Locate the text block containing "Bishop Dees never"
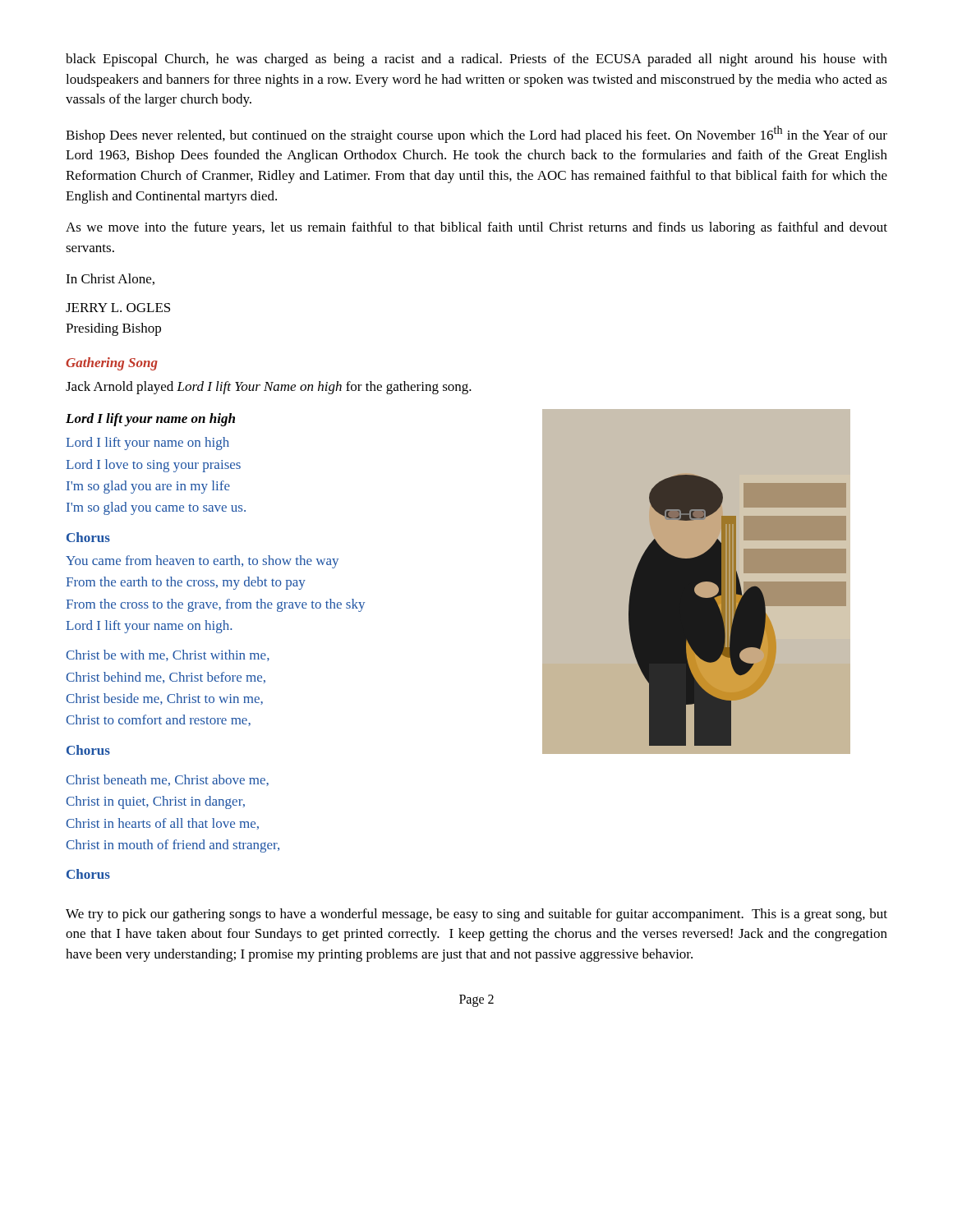This screenshot has width=953, height=1232. coord(476,164)
